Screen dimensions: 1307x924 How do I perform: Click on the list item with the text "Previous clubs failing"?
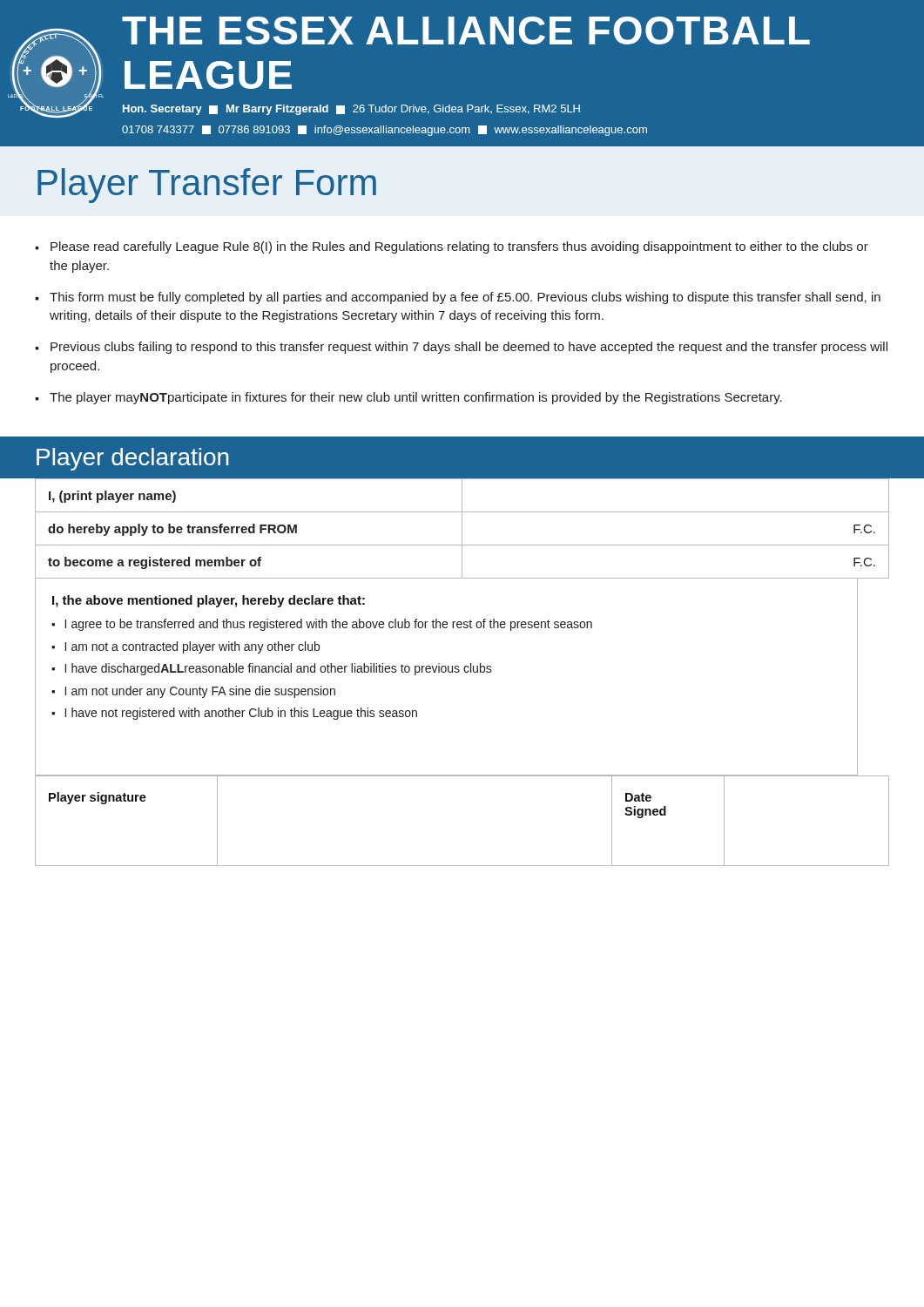[469, 356]
